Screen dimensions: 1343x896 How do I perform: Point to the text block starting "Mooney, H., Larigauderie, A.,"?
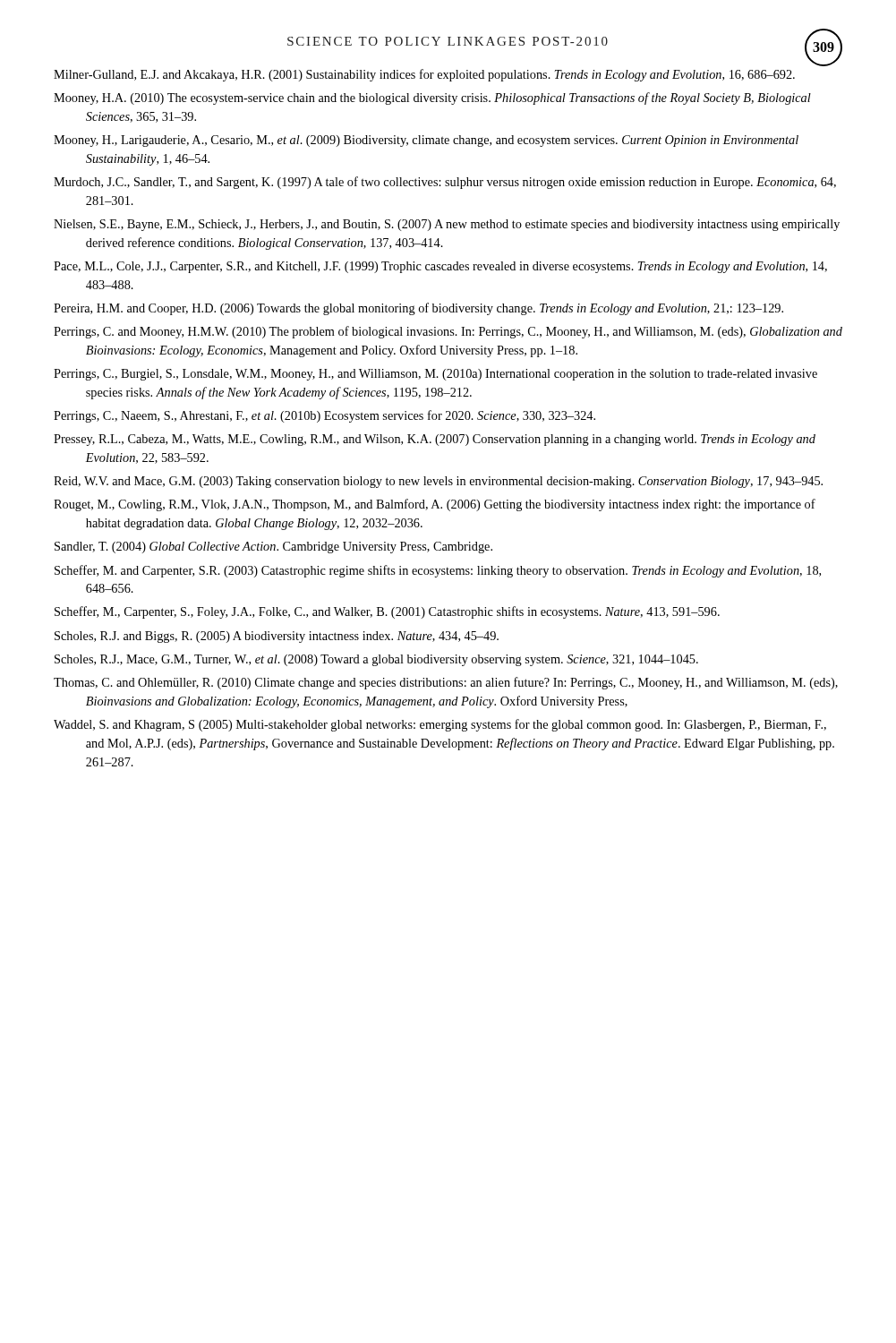click(426, 149)
